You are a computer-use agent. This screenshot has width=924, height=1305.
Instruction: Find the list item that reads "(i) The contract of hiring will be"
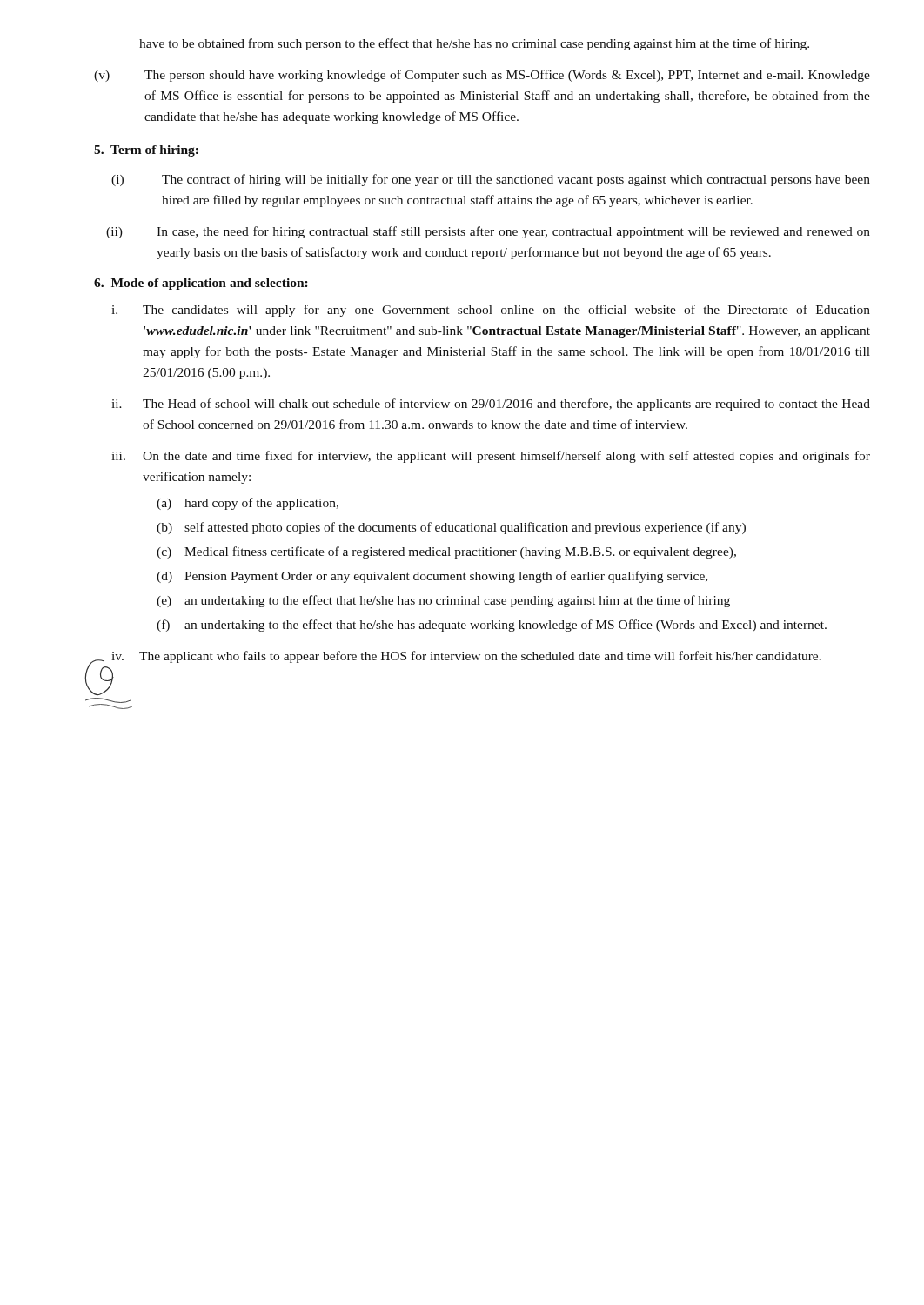pyautogui.click(x=482, y=190)
